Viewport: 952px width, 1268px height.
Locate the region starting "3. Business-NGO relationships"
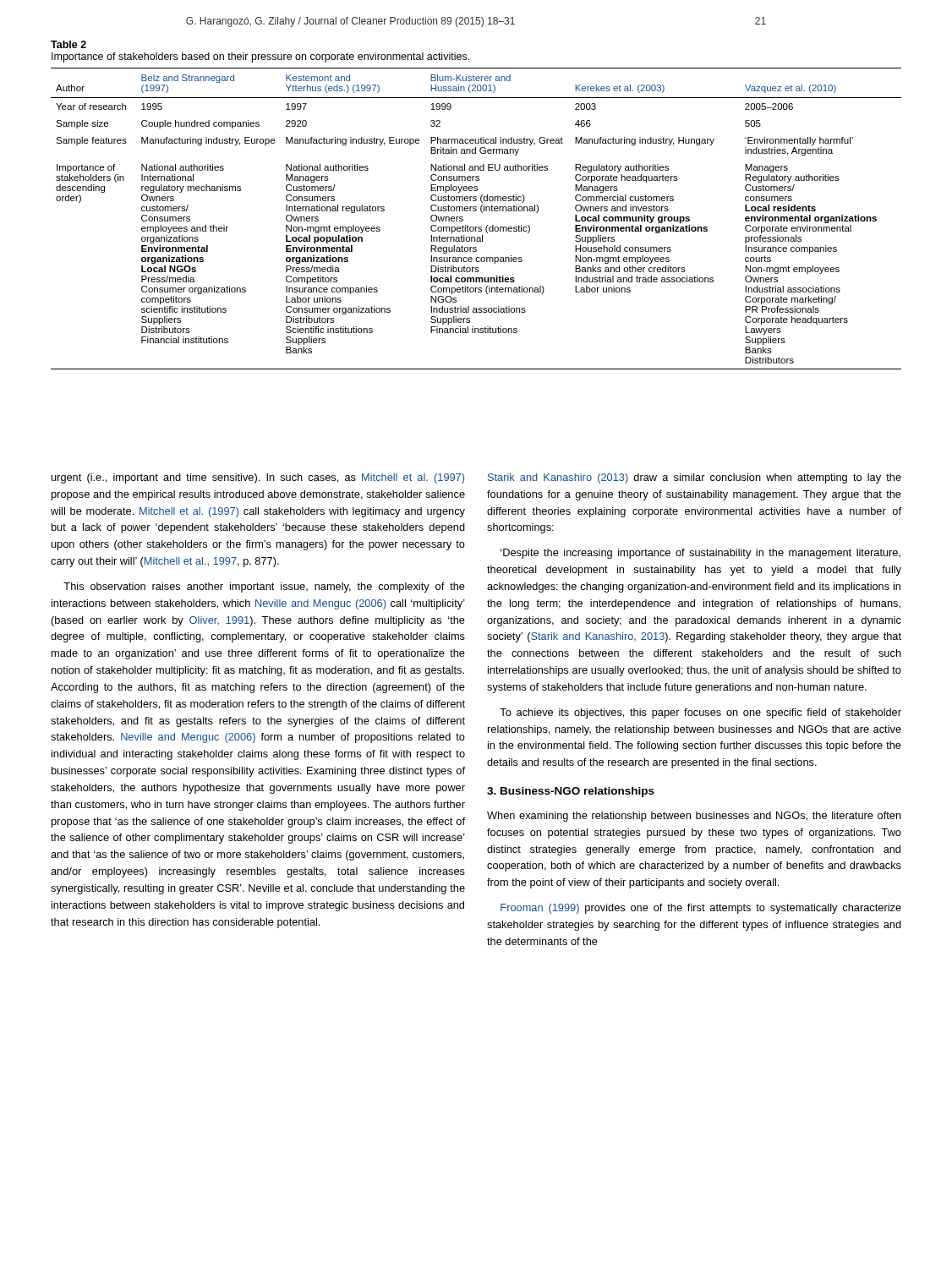(571, 791)
